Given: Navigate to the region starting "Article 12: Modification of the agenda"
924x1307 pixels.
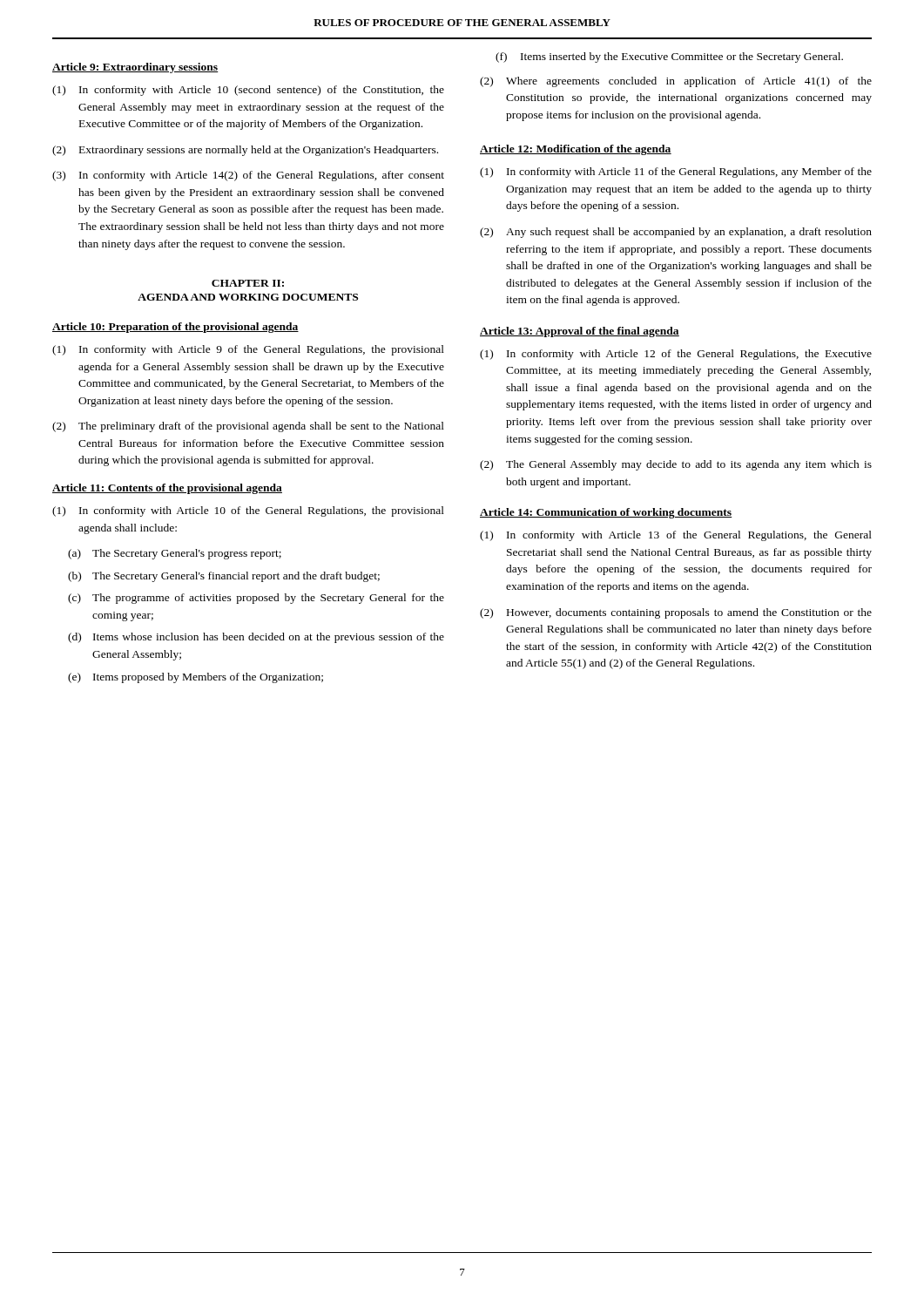Looking at the screenshot, I should [575, 149].
